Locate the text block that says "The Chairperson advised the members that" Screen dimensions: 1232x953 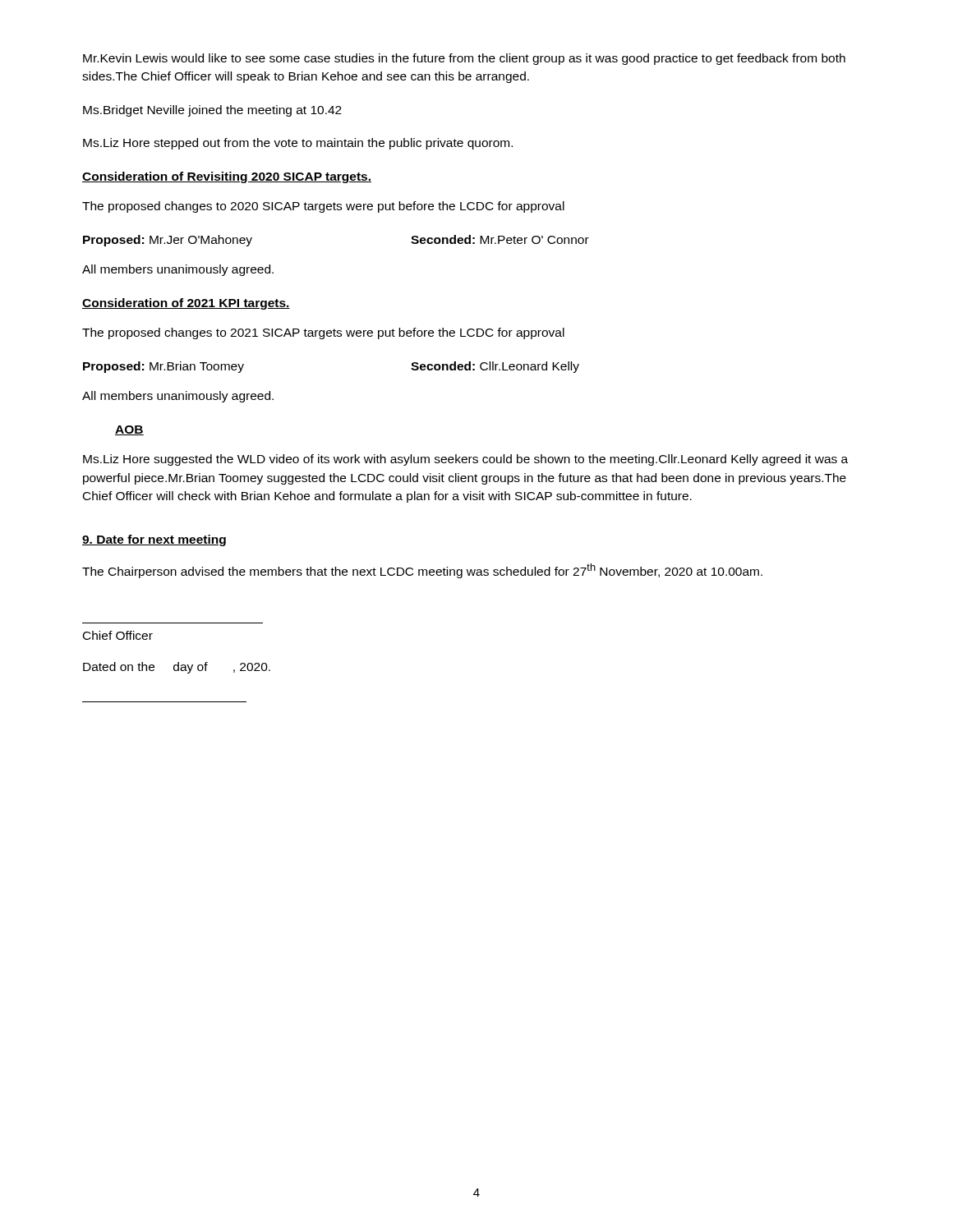tap(423, 570)
